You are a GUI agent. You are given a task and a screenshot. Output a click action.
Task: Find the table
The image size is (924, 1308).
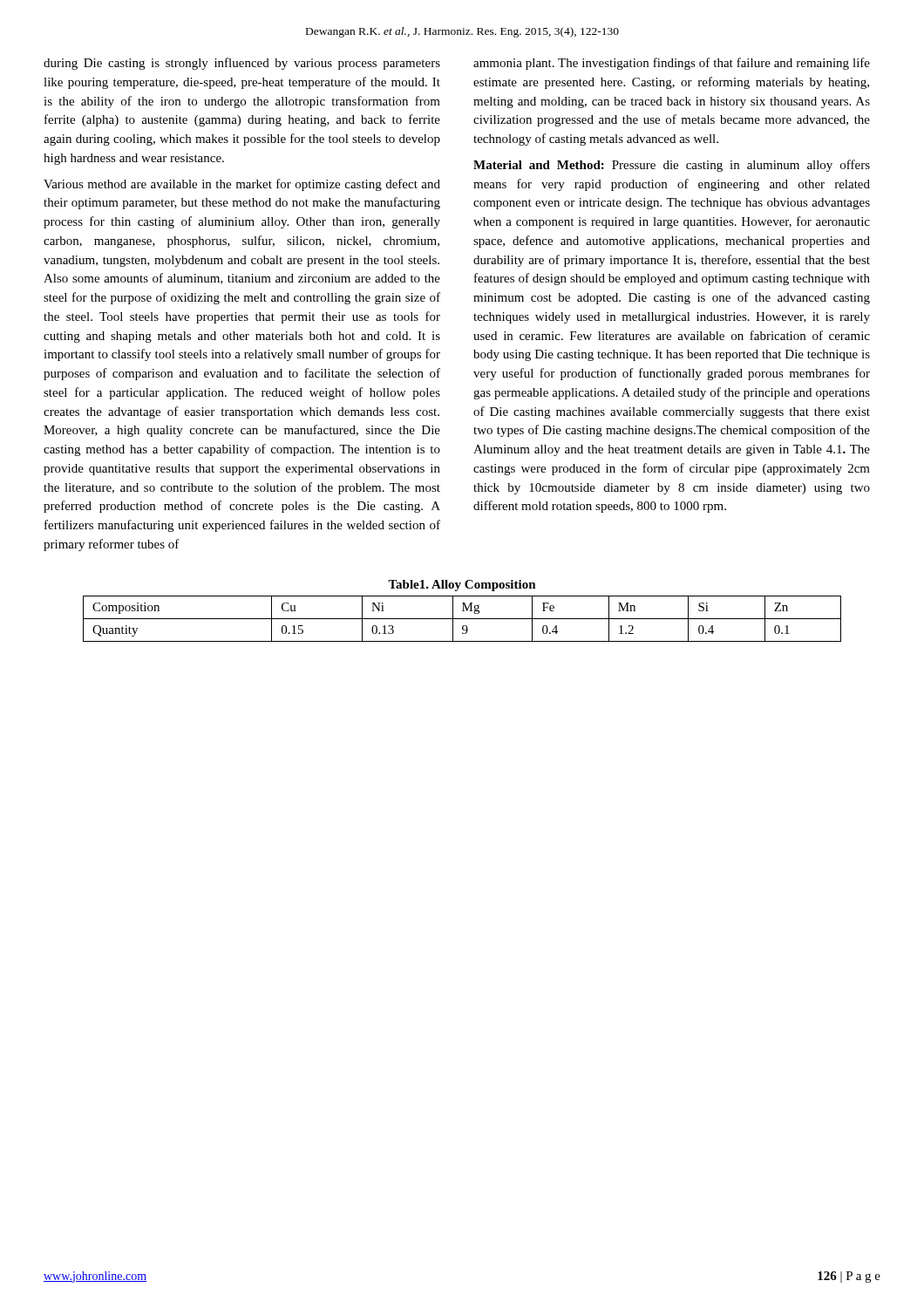point(462,618)
